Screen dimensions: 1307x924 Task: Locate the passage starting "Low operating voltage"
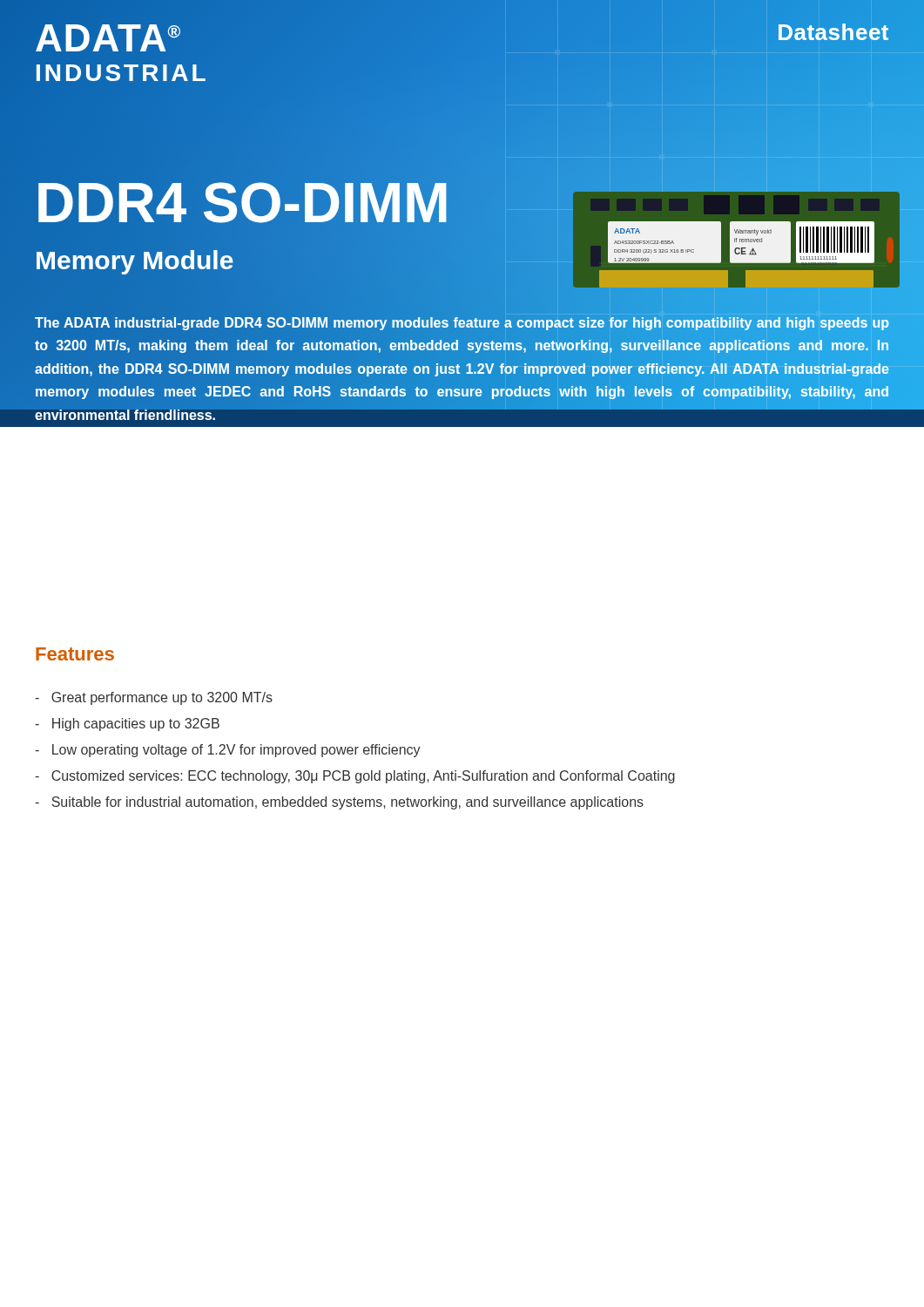(228, 750)
